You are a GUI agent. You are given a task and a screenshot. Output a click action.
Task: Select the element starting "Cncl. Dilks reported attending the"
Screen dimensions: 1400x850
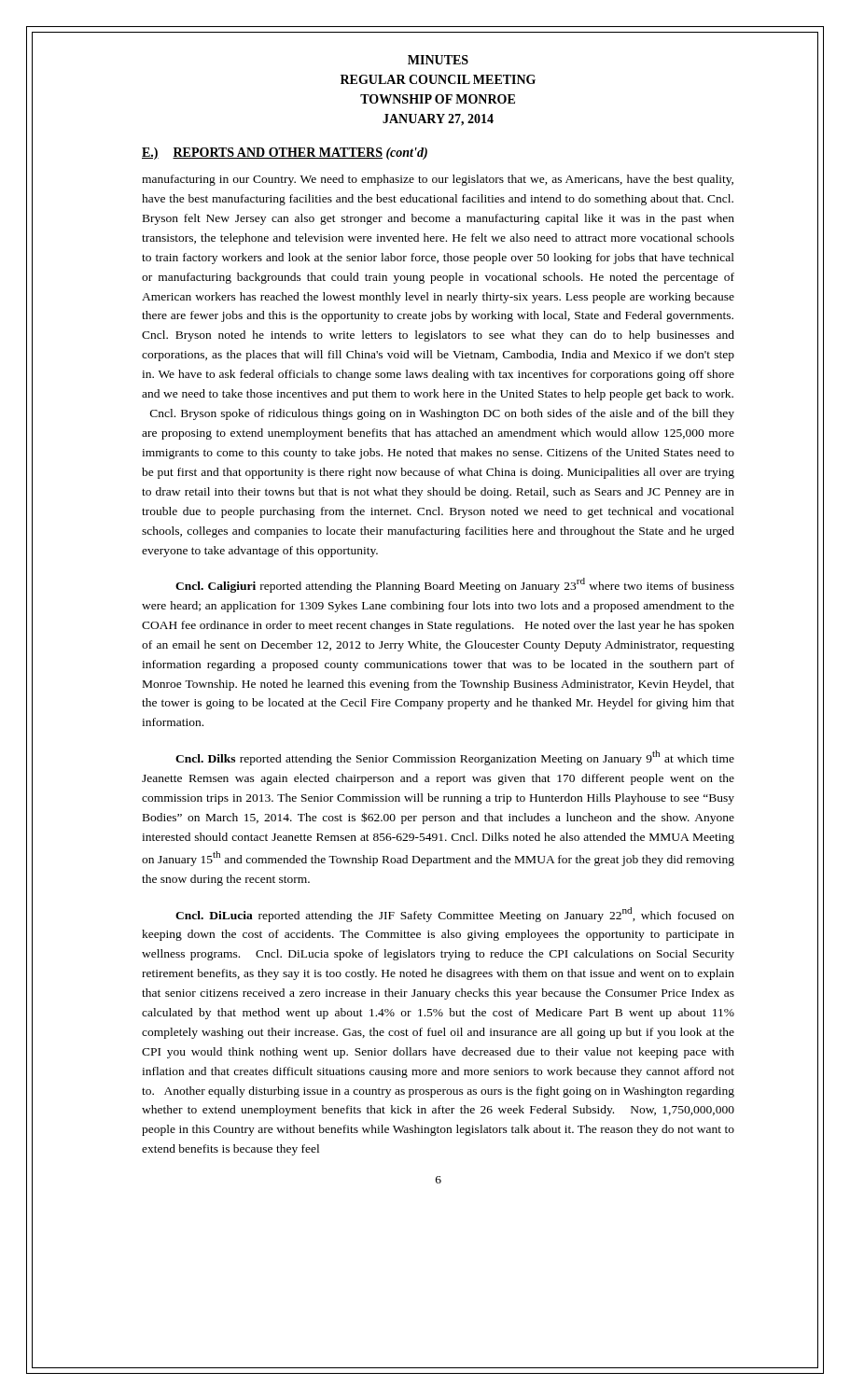(x=438, y=817)
